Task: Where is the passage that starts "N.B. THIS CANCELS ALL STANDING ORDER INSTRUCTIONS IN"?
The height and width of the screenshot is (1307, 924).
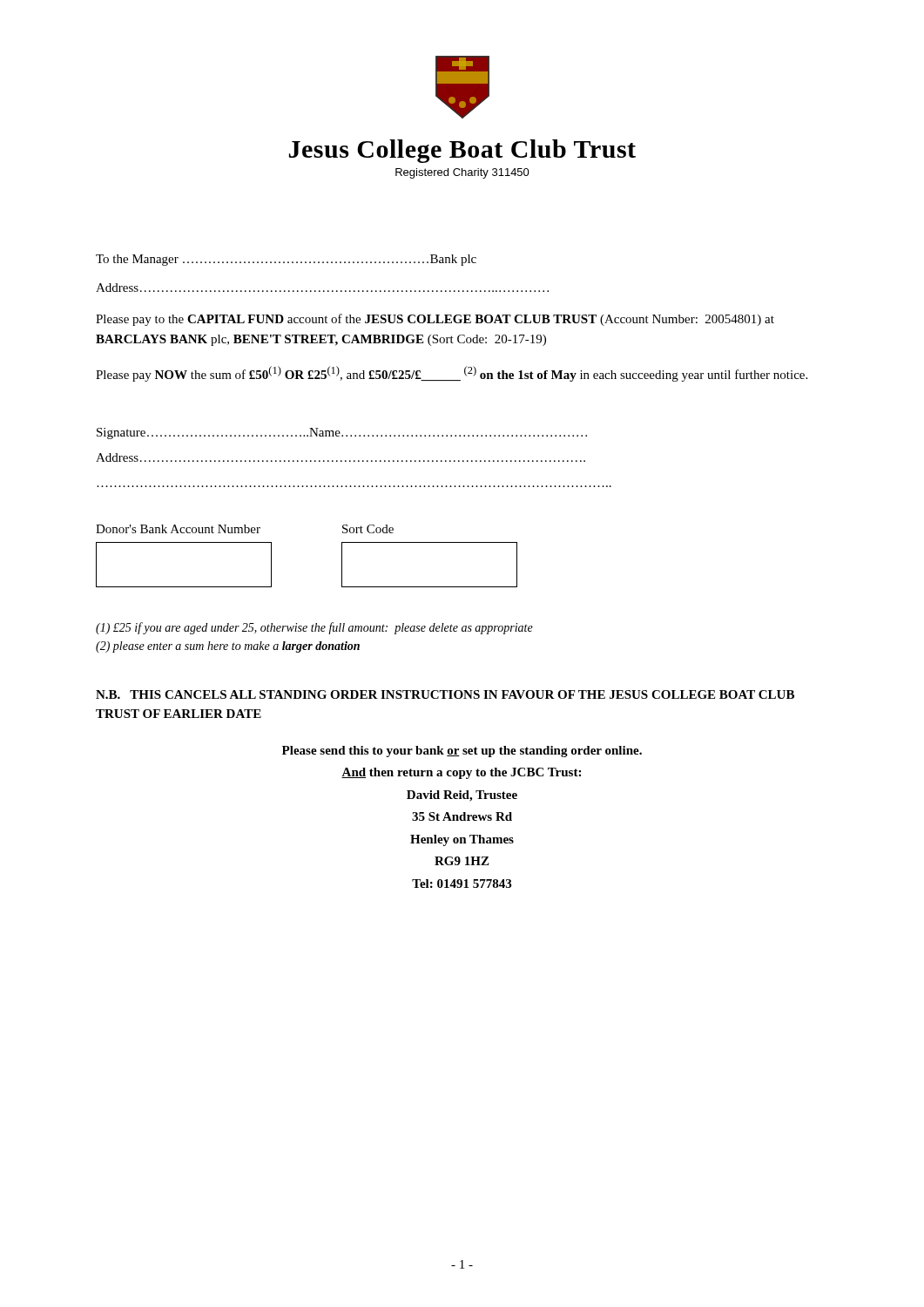Action: pyautogui.click(x=445, y=704)
